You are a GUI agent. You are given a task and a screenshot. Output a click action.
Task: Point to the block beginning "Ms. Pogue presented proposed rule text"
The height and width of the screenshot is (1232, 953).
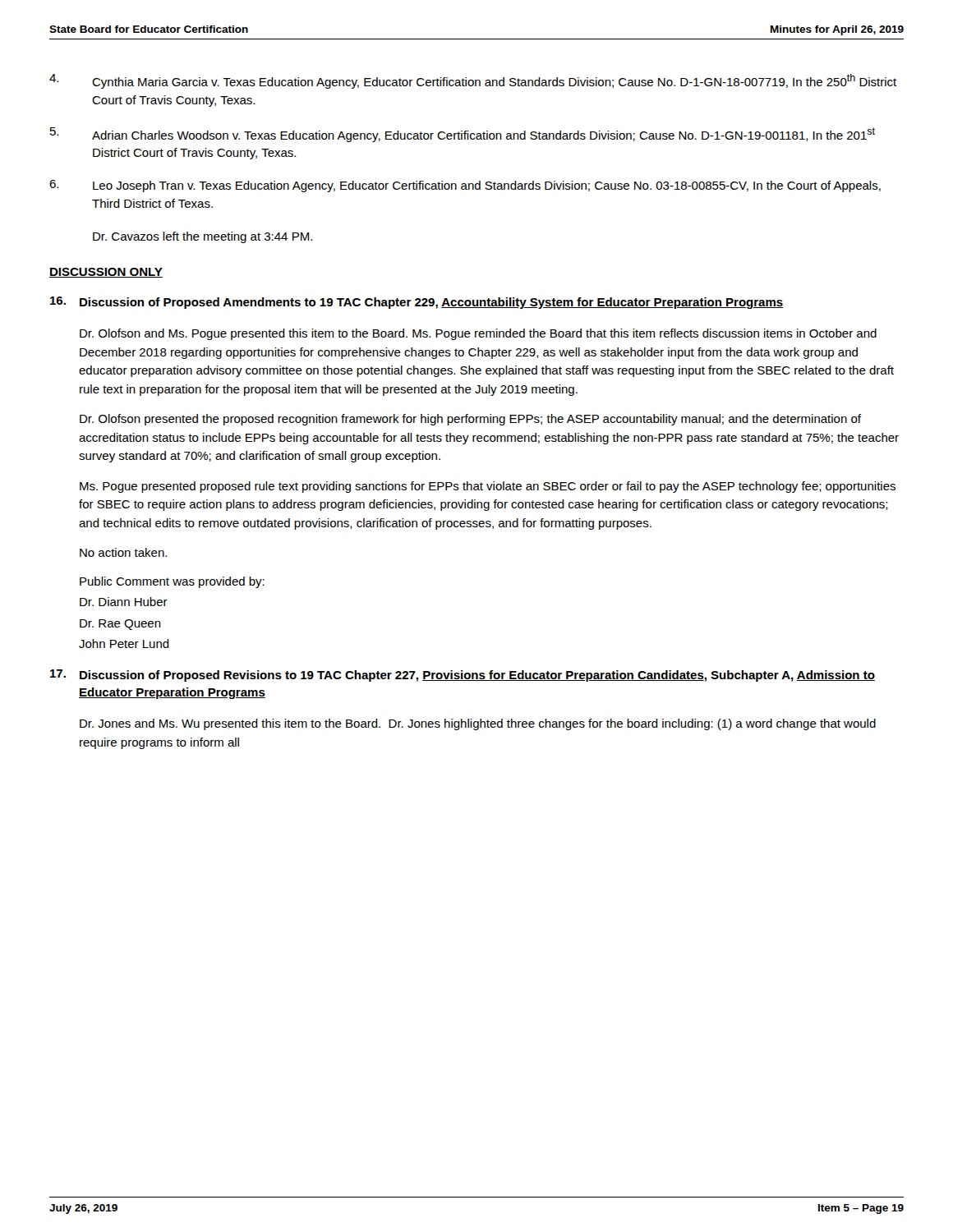click(487, 504)
